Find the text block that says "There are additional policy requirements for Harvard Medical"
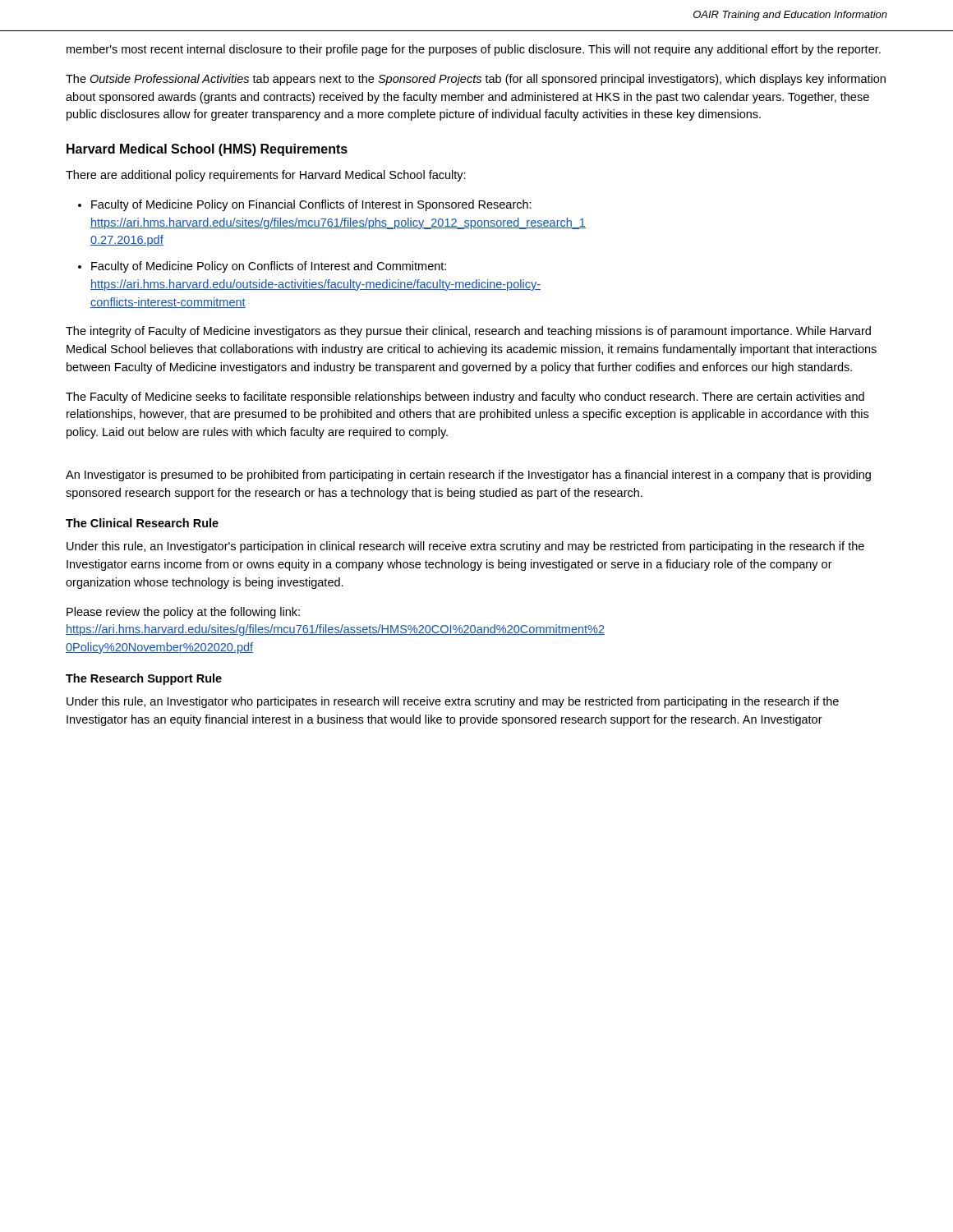 266,175
